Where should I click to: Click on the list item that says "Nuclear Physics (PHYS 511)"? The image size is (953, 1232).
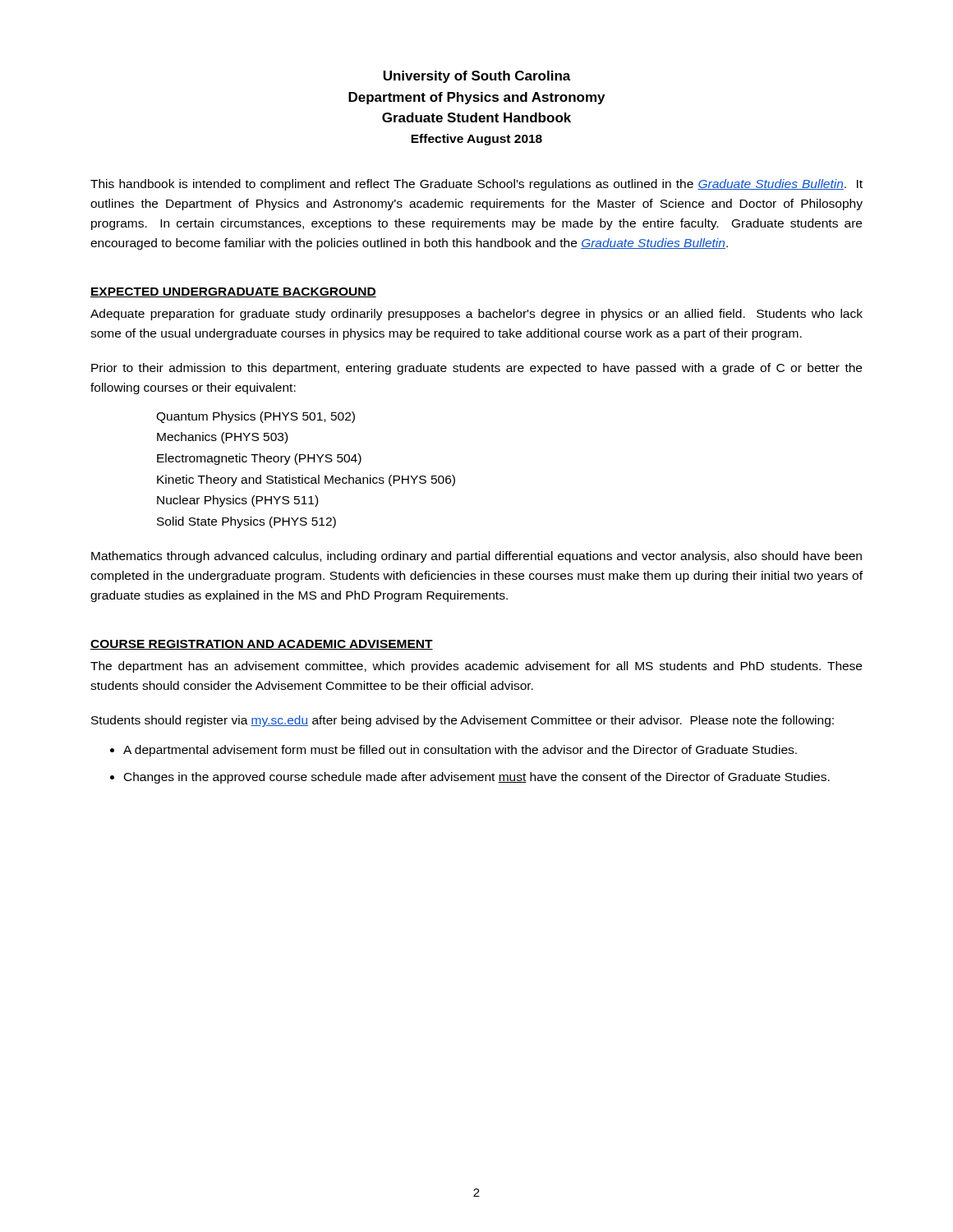pyautogui.click(x=237, y=500)
